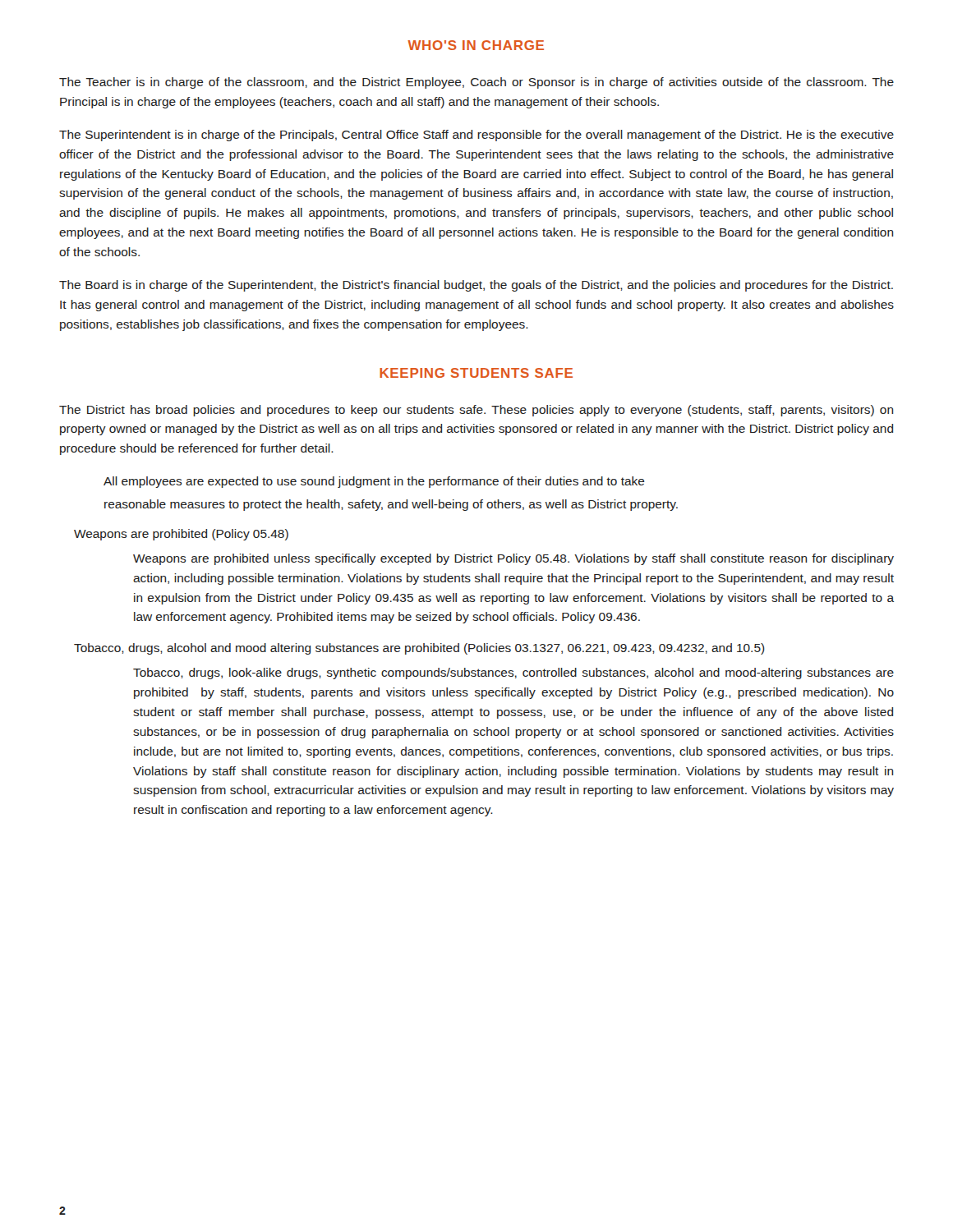Locate the list item containing "Tobacco, drugs, alcohol and"
The image size is (953, 1232).
(x=419, y=648)
